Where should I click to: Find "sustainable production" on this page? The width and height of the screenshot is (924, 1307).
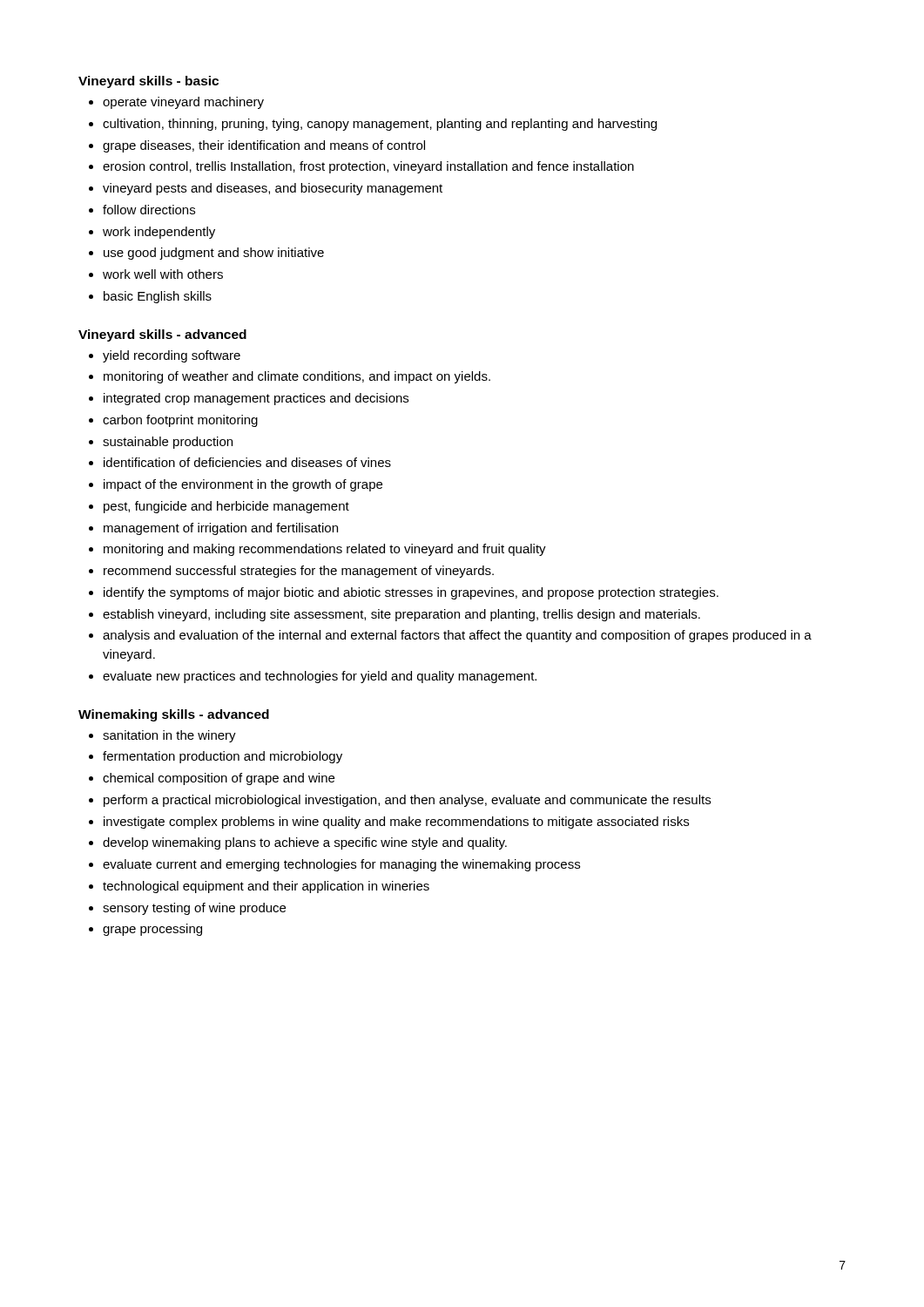tap(168, 441)
